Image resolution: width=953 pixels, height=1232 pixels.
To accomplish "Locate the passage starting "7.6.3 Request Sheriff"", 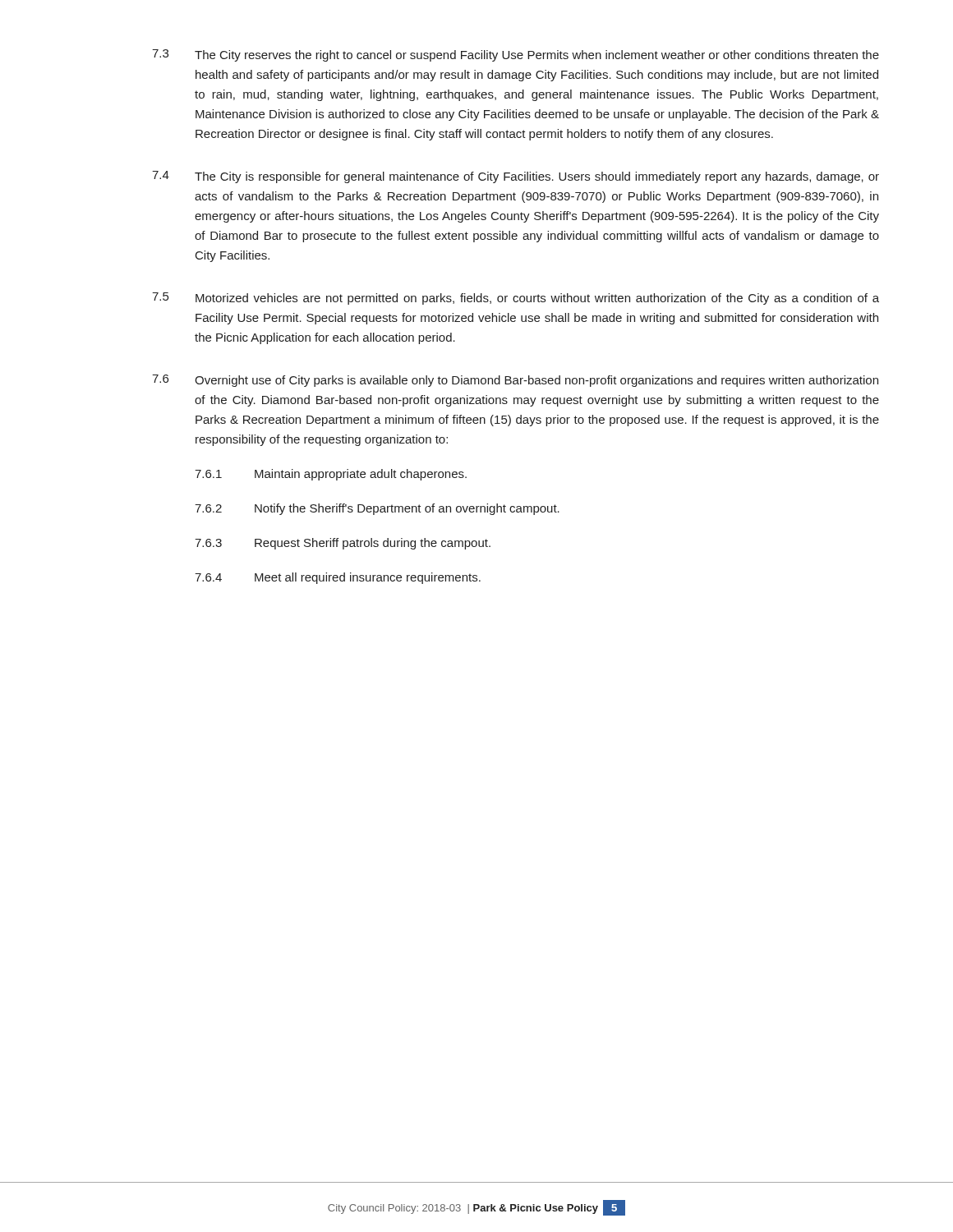I will [343, 544].
